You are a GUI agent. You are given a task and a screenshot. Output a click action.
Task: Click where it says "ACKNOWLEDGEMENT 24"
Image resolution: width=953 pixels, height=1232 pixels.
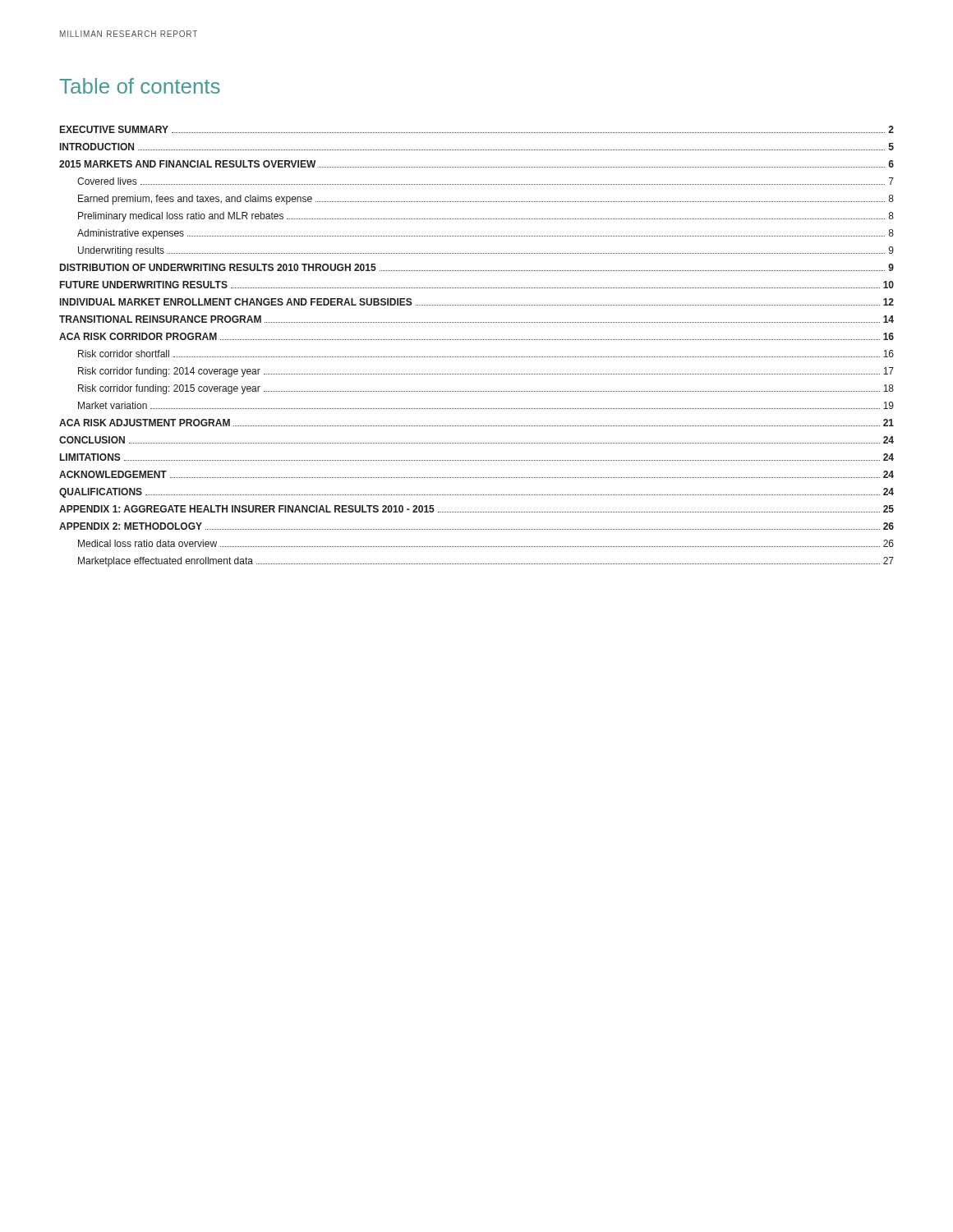pos(476,475)
